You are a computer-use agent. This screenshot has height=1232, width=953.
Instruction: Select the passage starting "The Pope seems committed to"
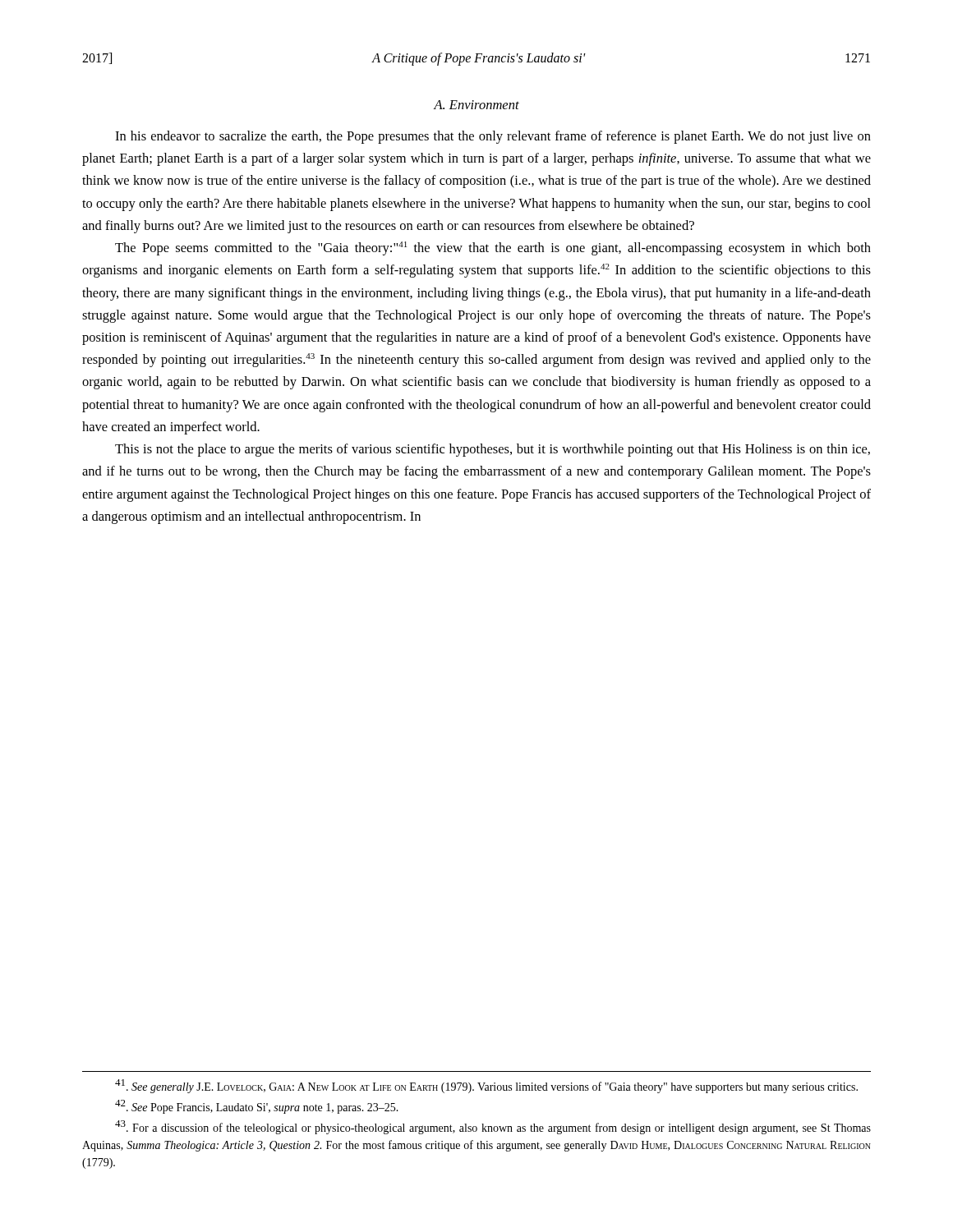click(x=476, y=337)
